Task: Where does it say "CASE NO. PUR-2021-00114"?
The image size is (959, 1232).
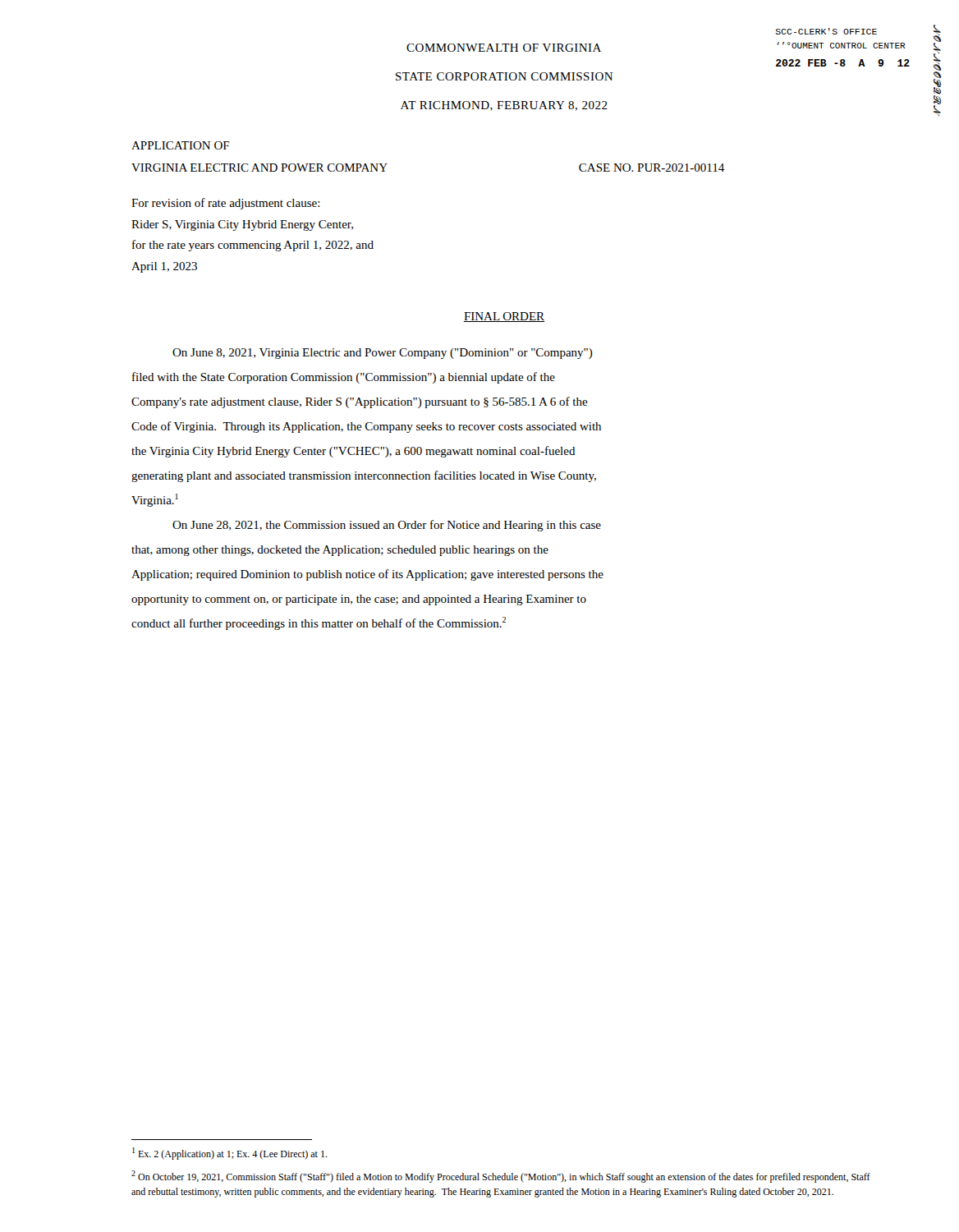Action: (651, 168)
